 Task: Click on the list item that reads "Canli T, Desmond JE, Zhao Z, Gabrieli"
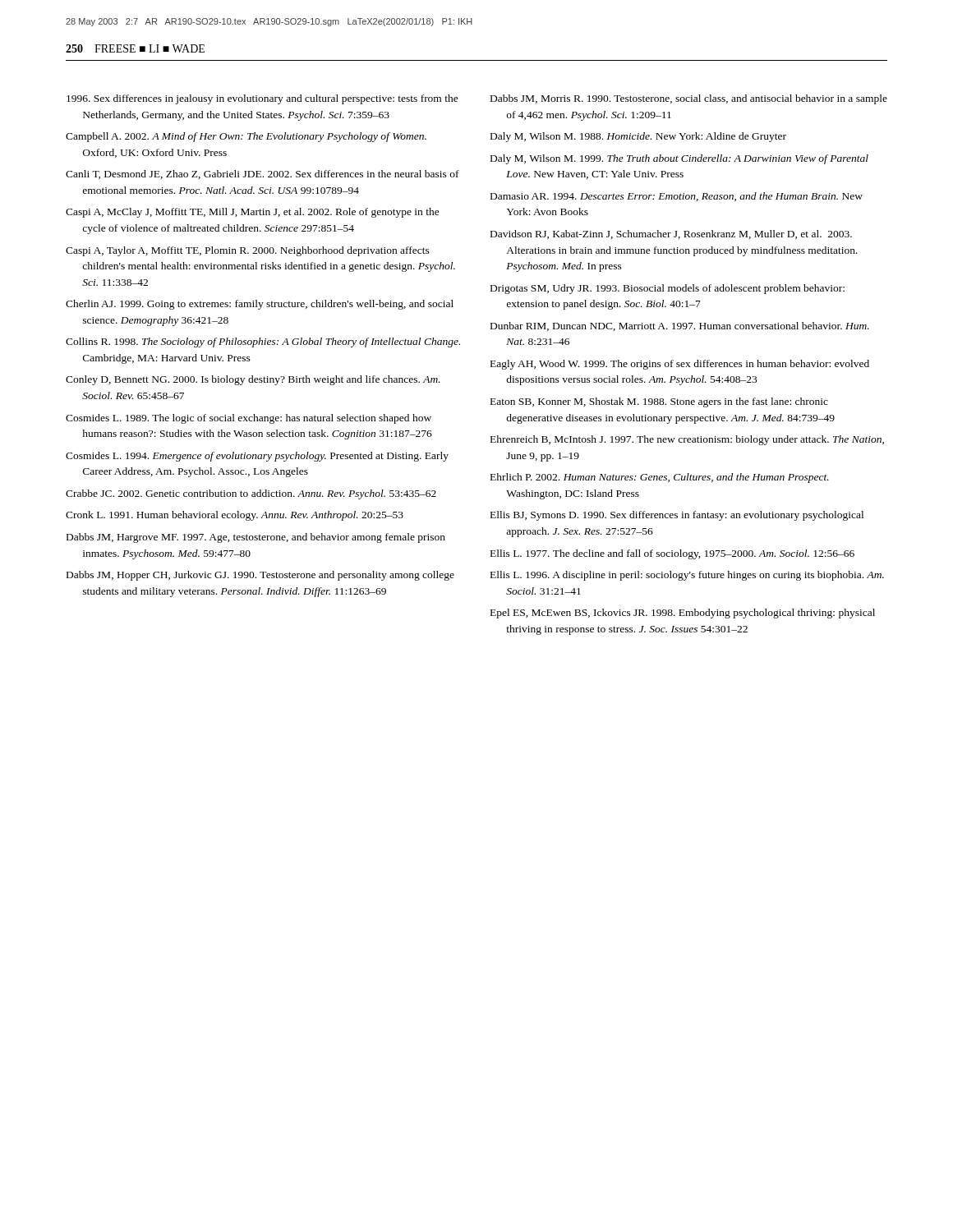click(x=262, y=182)
